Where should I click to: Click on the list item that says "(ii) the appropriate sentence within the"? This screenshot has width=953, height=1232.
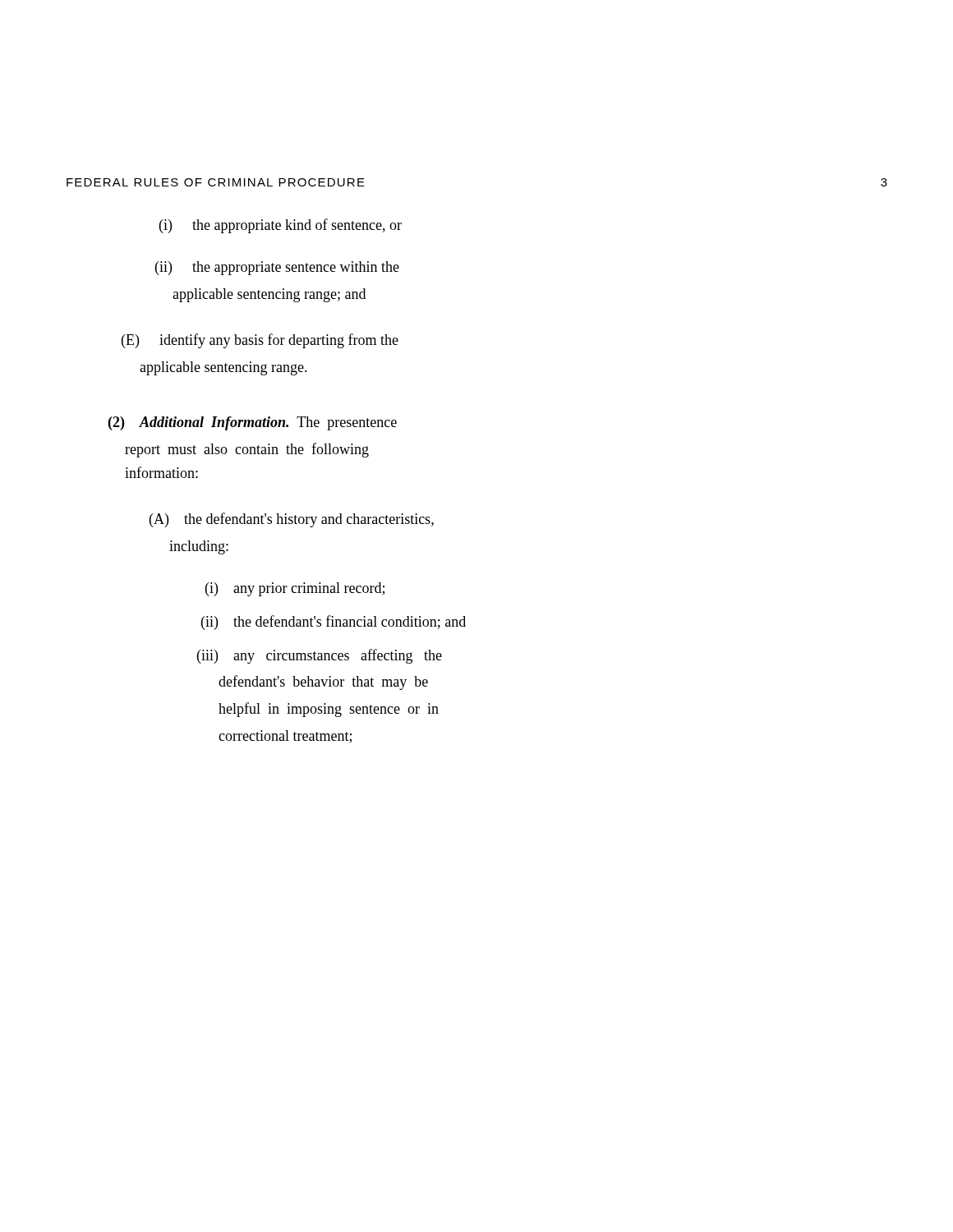[277, 268]
